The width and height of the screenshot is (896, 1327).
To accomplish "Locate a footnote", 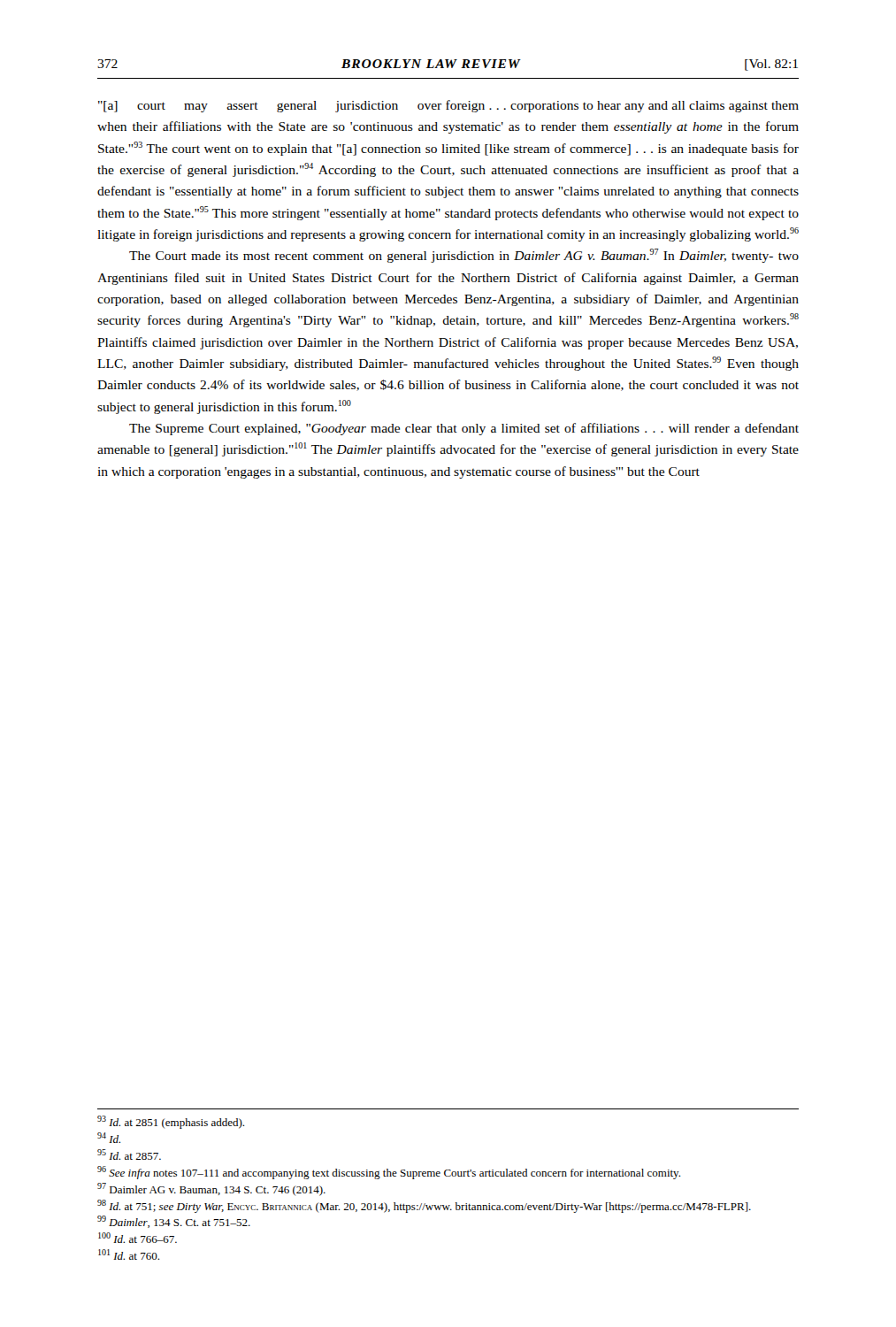I will [448, 1189].
